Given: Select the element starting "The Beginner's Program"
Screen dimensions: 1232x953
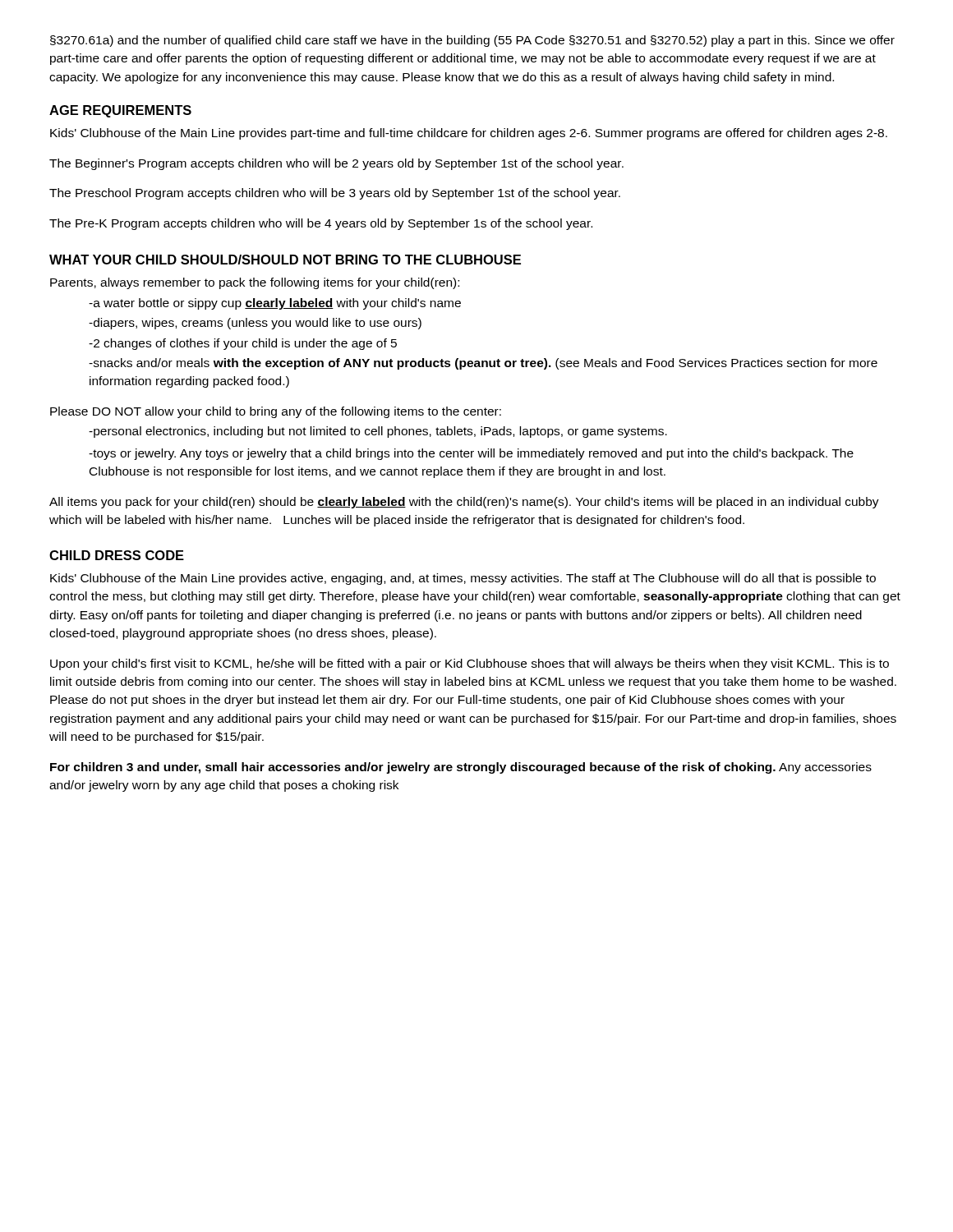Looking at the screenshot, I should (337, 163).
